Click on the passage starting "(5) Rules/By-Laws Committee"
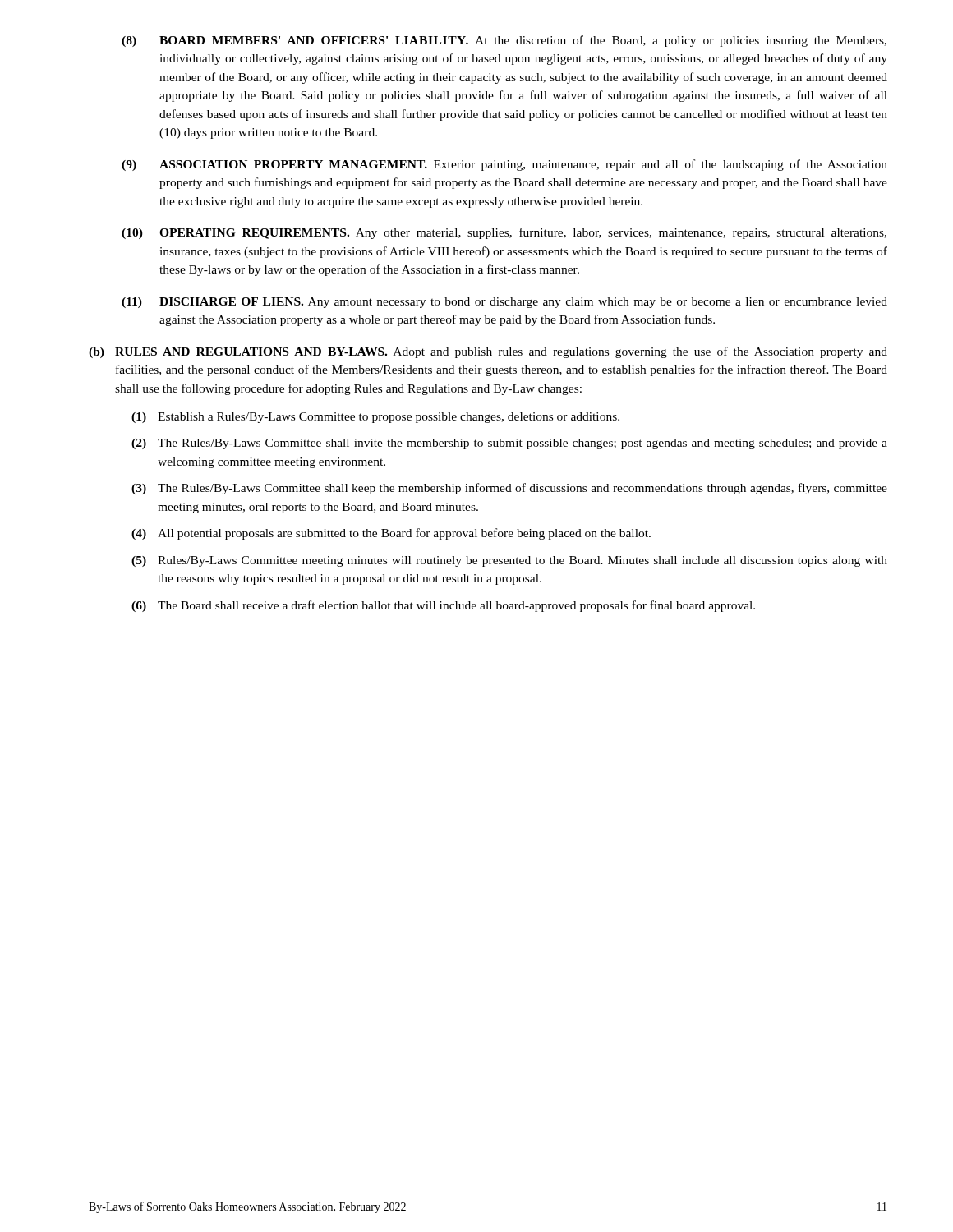 pyautogui.click(x=509, y=569)
